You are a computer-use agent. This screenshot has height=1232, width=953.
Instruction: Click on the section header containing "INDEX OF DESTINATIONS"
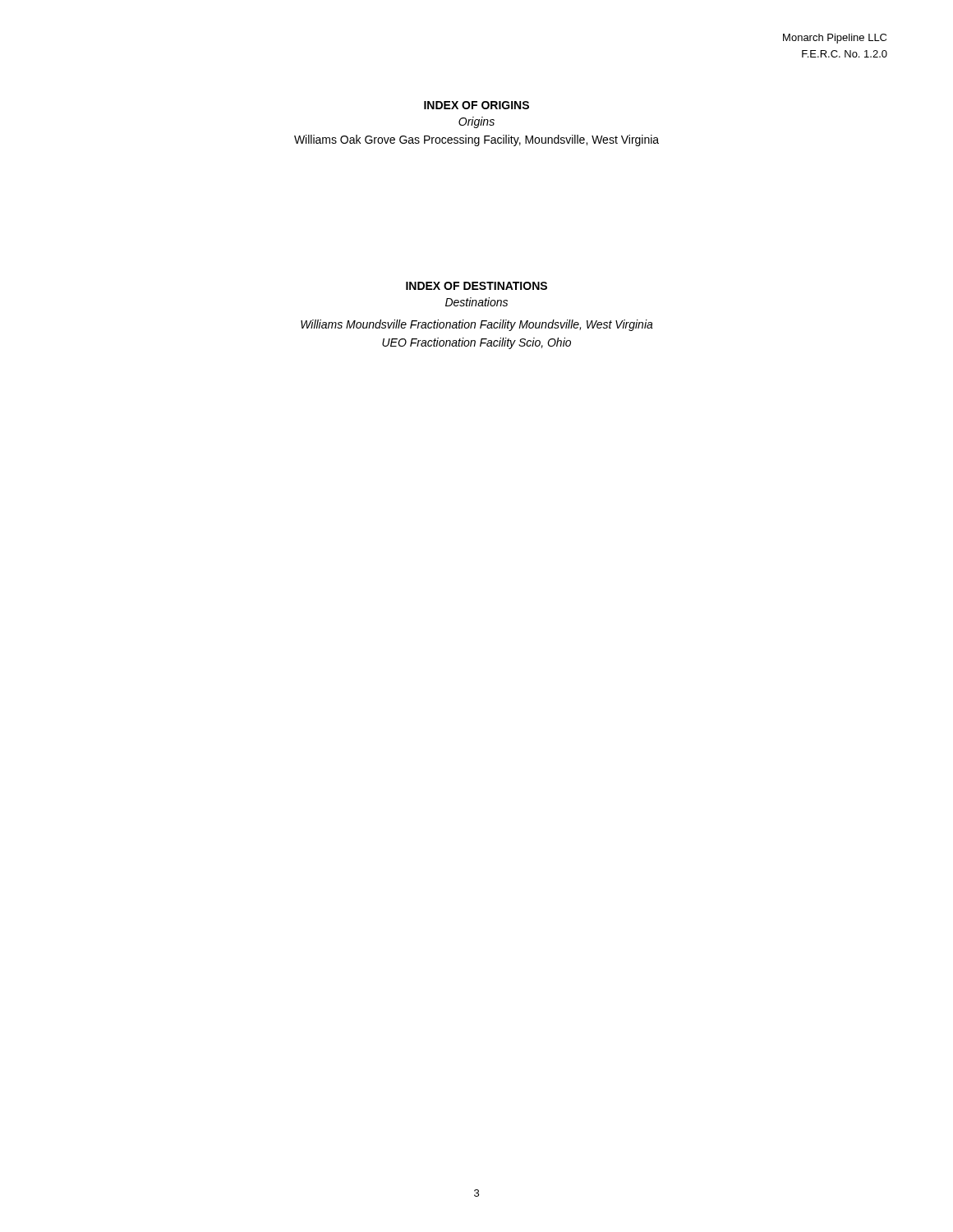[x=476, y=286]
